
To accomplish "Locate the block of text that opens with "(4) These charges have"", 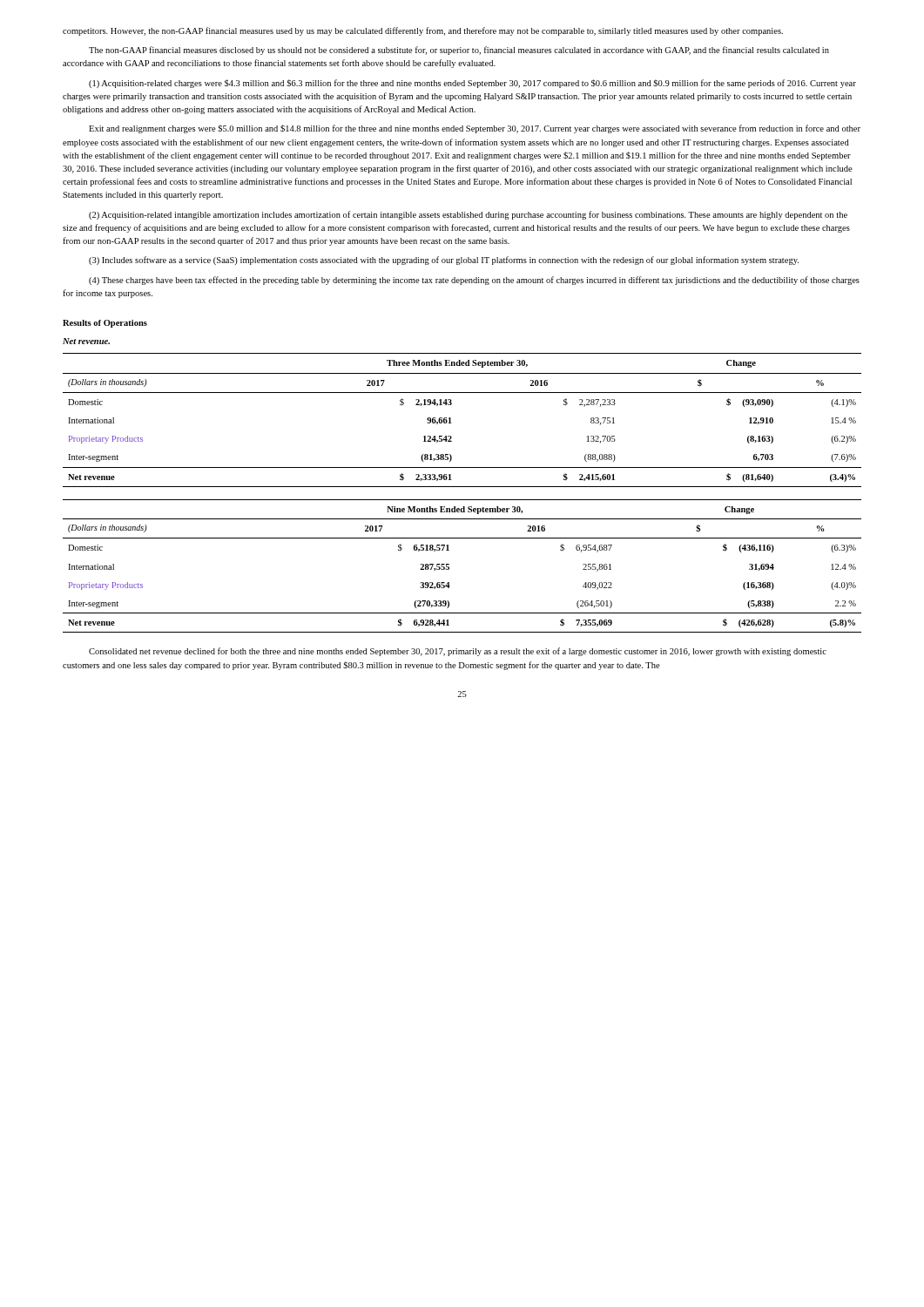I will pos(461,286).
